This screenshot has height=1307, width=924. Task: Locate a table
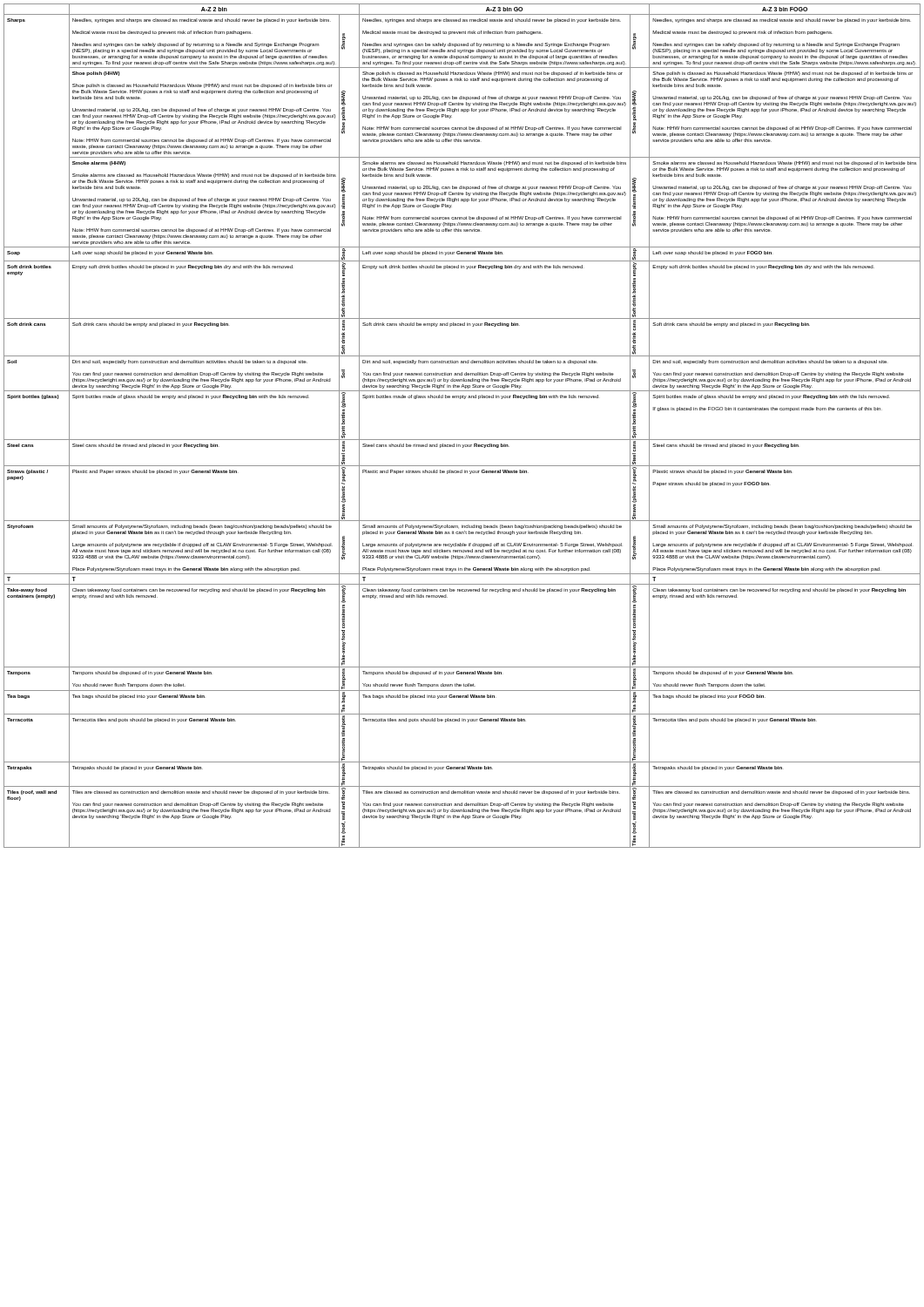point(462,426)
